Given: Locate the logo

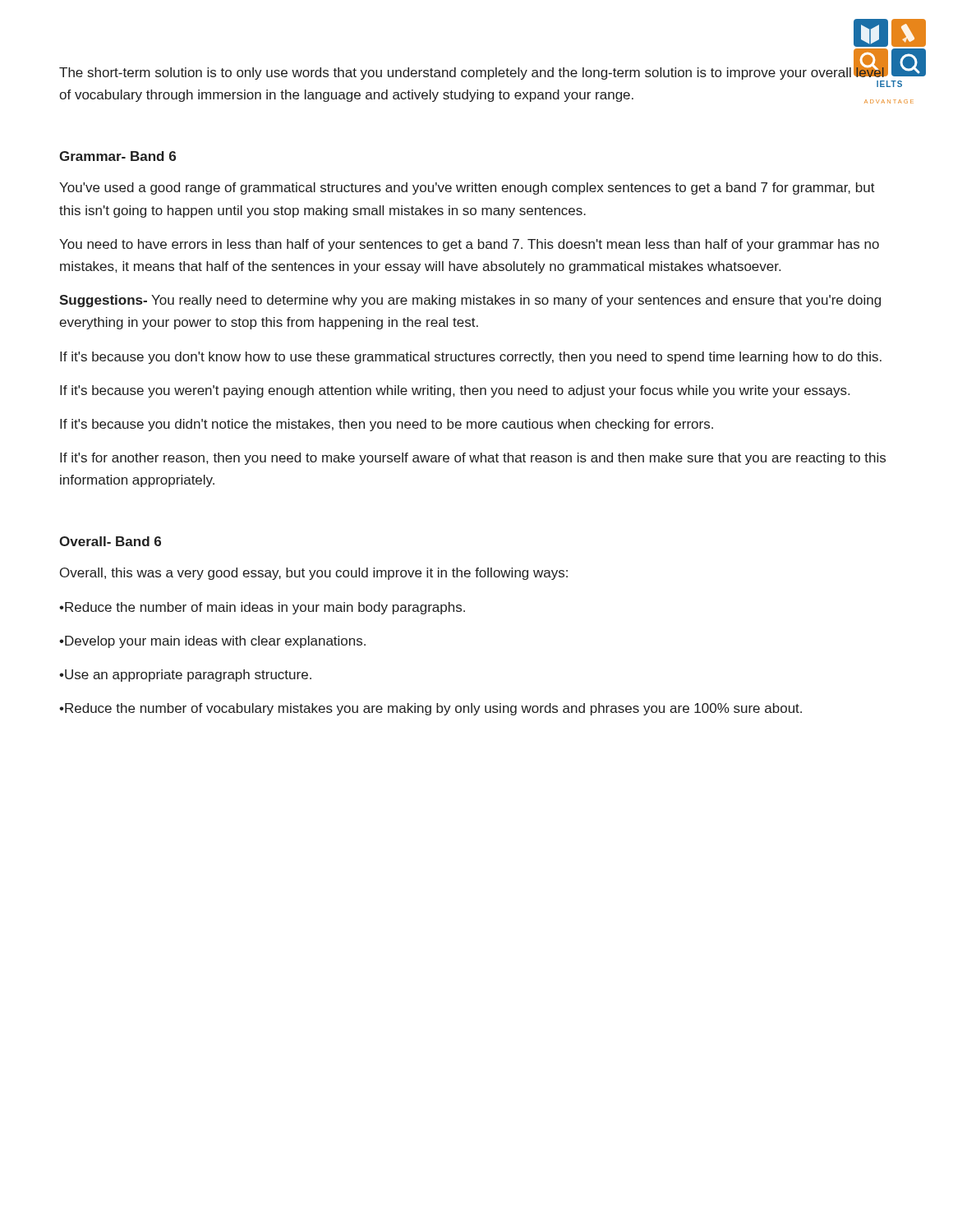Looking at the screenshot, I should (x=890, y=48).
